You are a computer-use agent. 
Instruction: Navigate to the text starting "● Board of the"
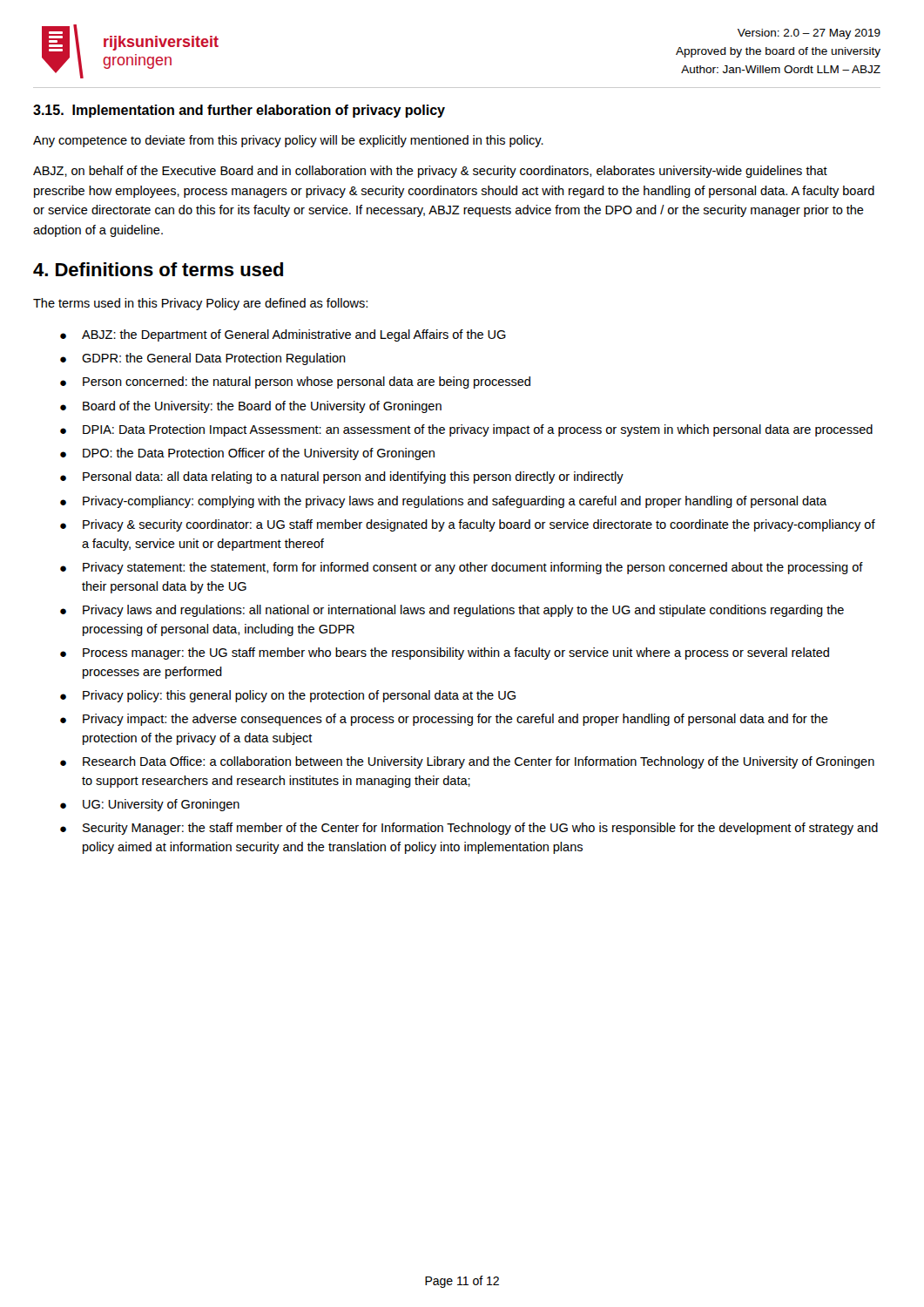(x=251, y=407)
